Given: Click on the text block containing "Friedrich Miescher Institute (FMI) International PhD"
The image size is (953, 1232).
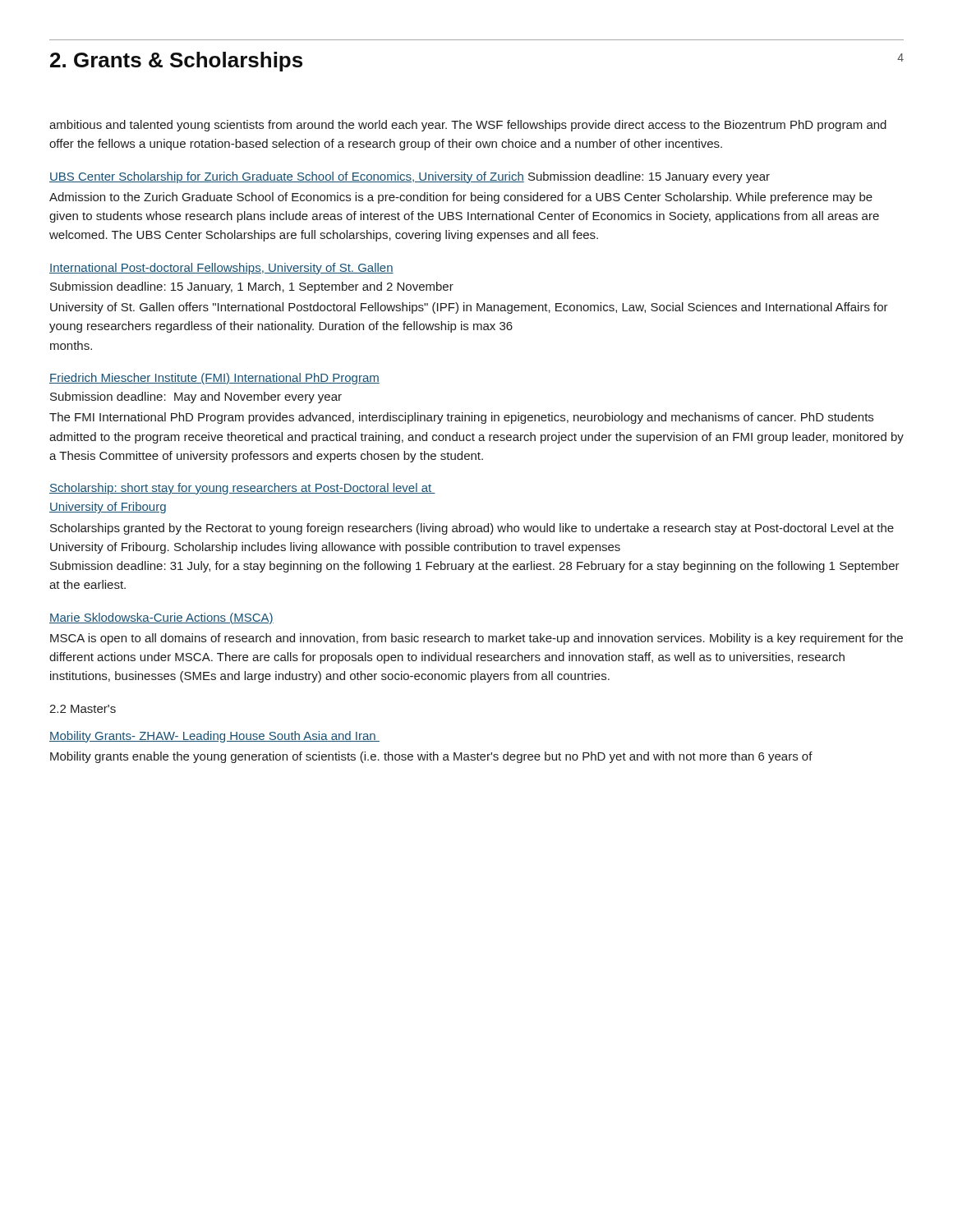Looking at the screenshot, I should point(214,387).
